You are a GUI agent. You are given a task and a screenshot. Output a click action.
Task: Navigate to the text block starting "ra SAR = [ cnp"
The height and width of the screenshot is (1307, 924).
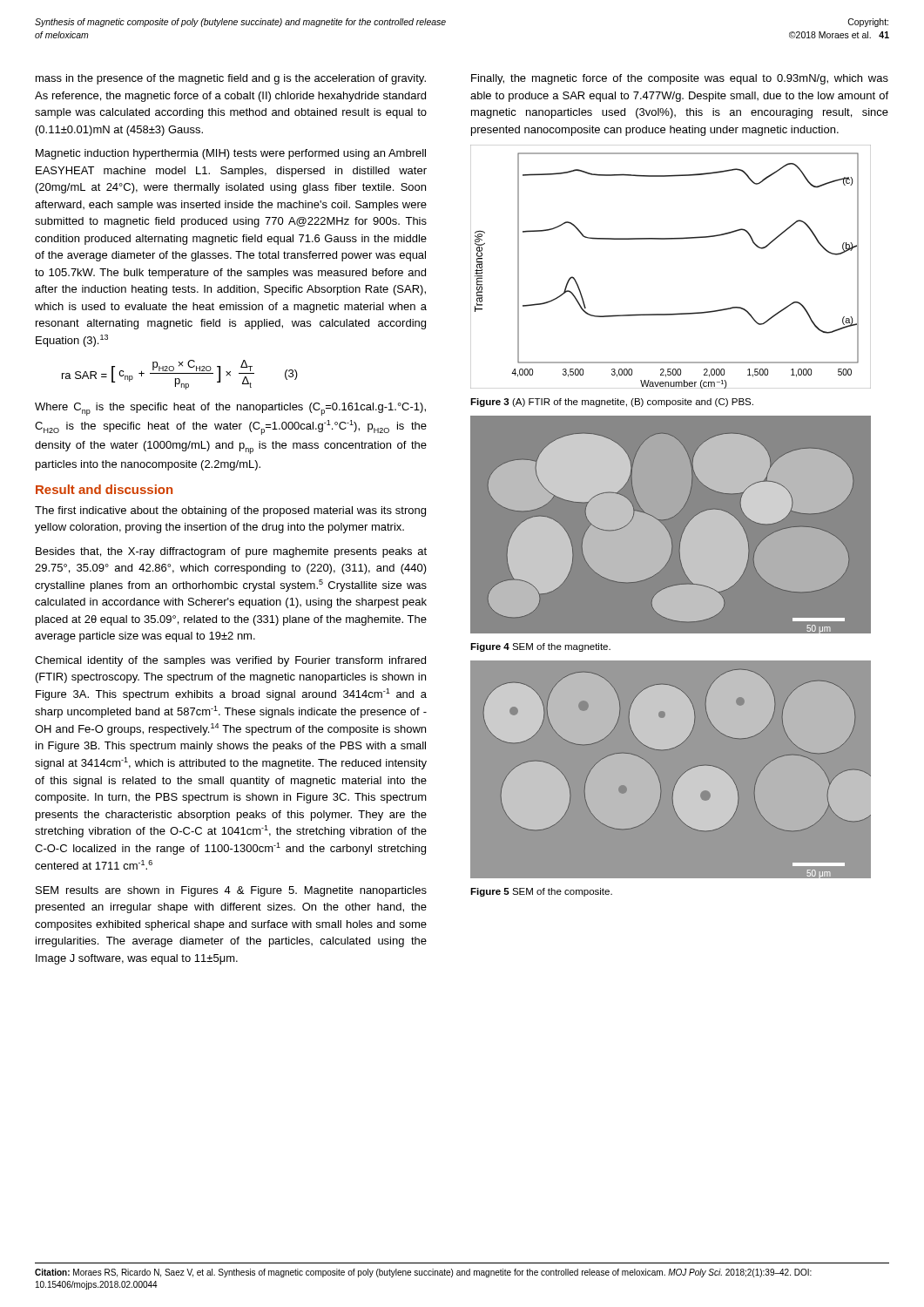tap(244, 373)
